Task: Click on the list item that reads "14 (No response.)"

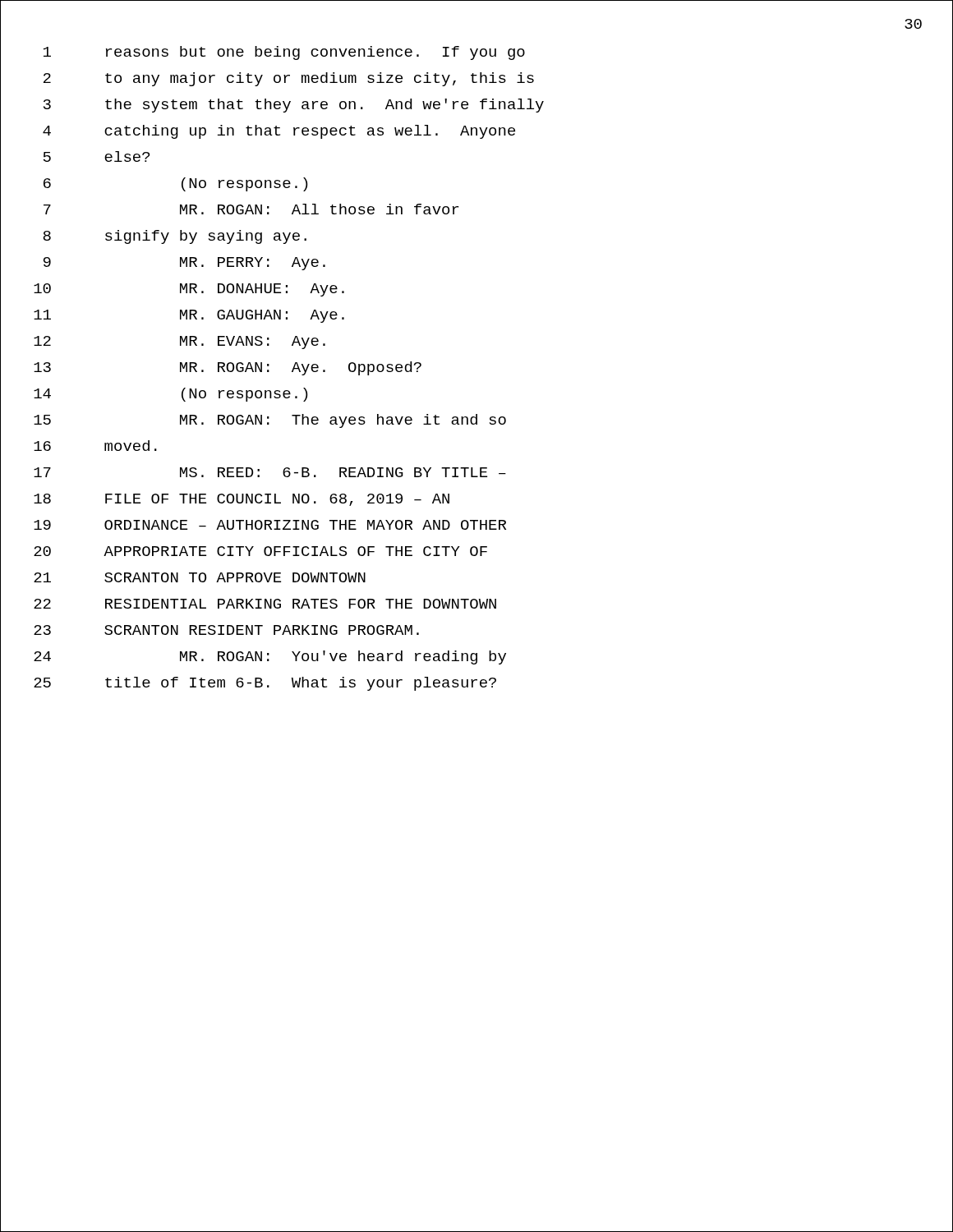Action: pos(37,395)
